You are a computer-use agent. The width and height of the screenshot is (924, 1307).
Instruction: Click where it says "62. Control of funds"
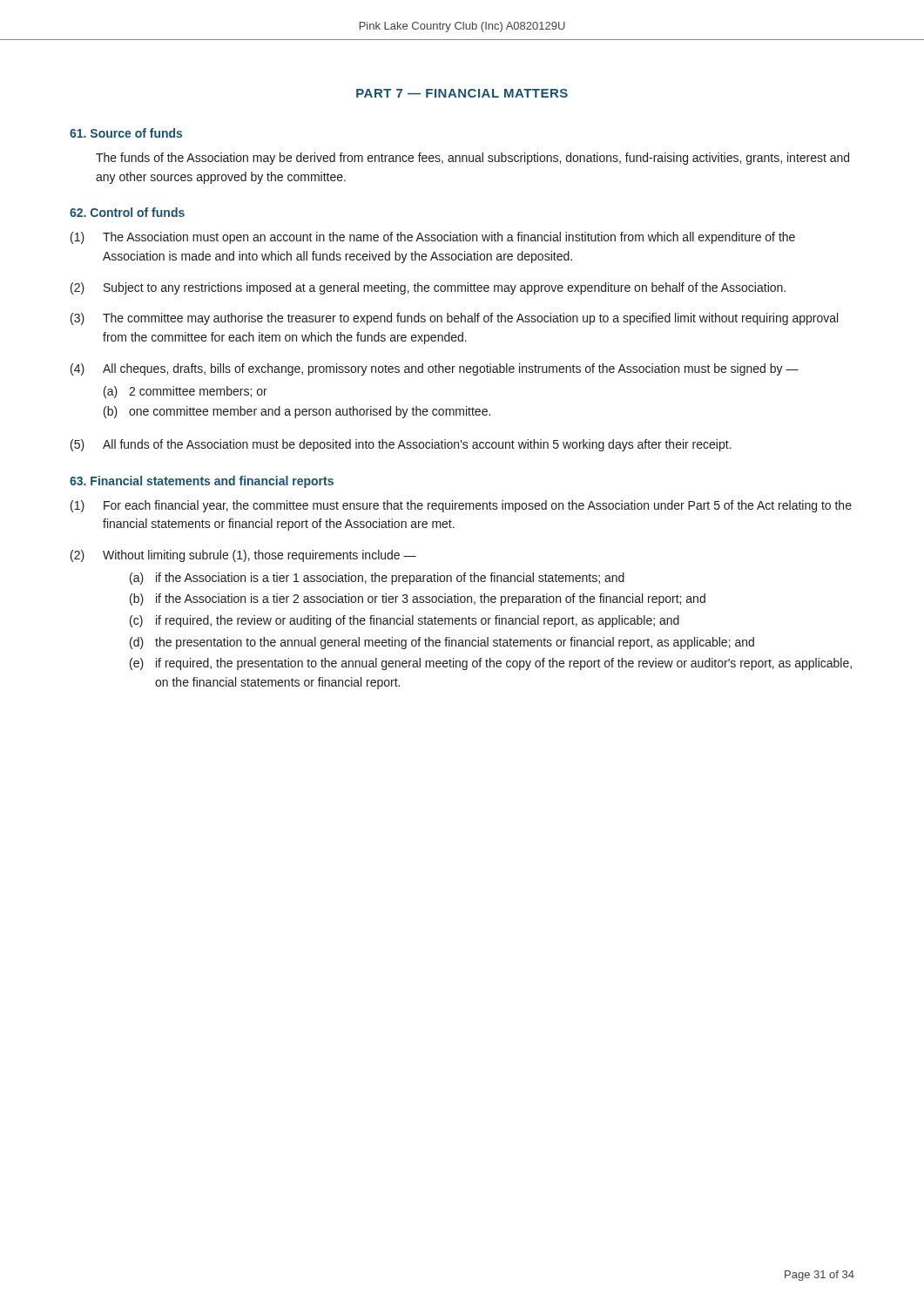point(127,213)
